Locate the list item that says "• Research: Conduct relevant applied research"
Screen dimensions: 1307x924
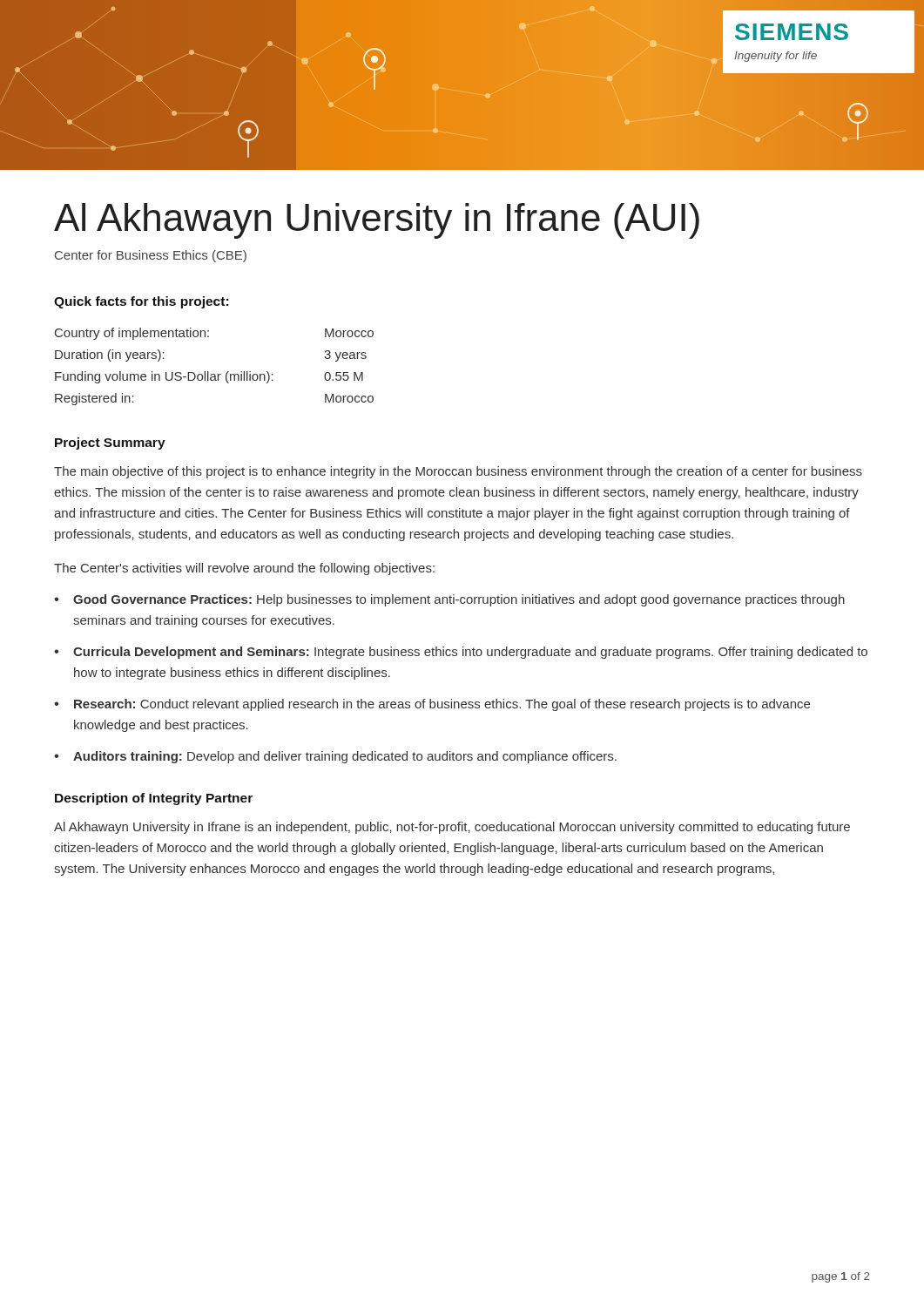click(x=462, y=715)
